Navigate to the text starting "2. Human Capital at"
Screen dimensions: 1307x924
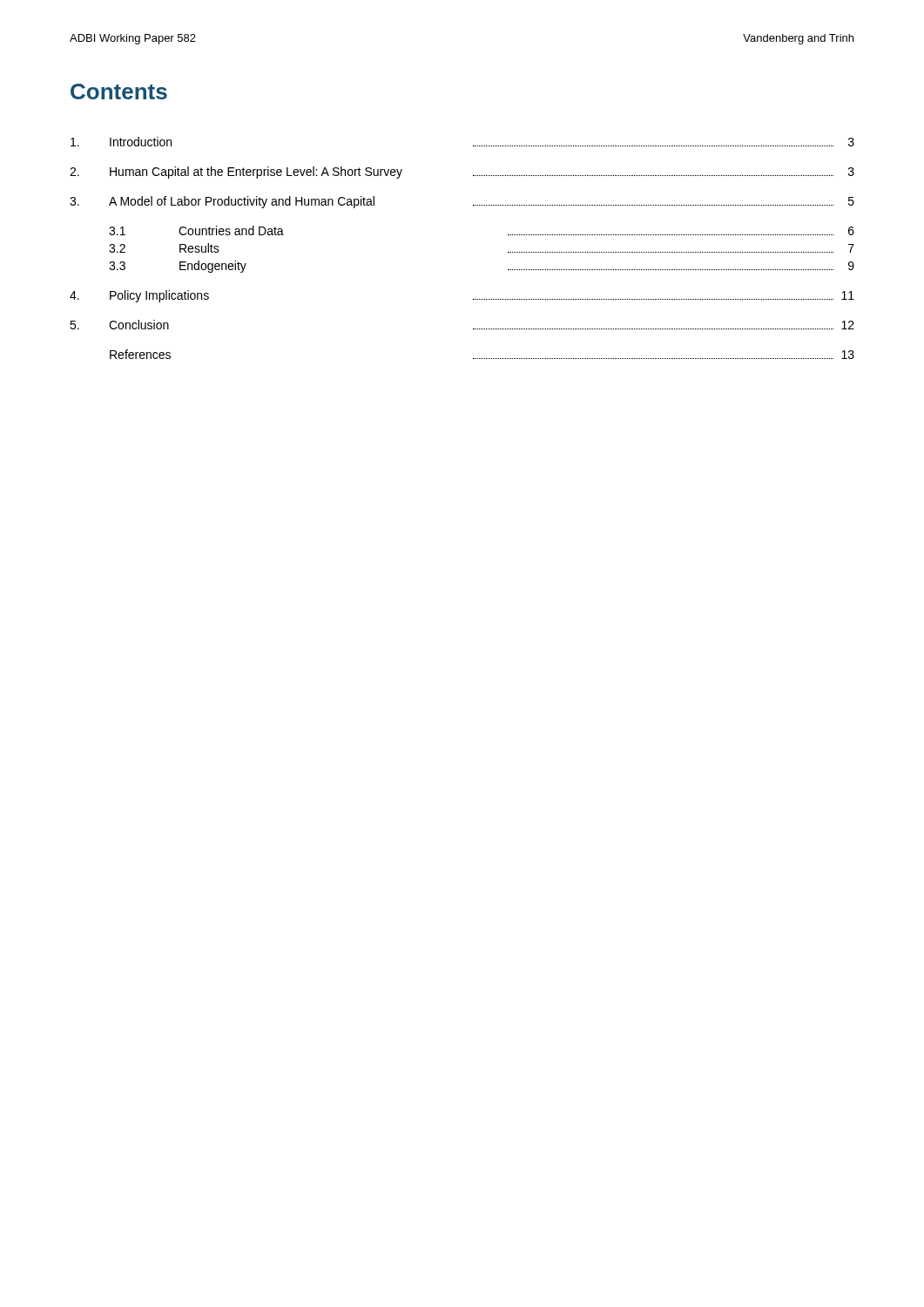click(462, 172)
